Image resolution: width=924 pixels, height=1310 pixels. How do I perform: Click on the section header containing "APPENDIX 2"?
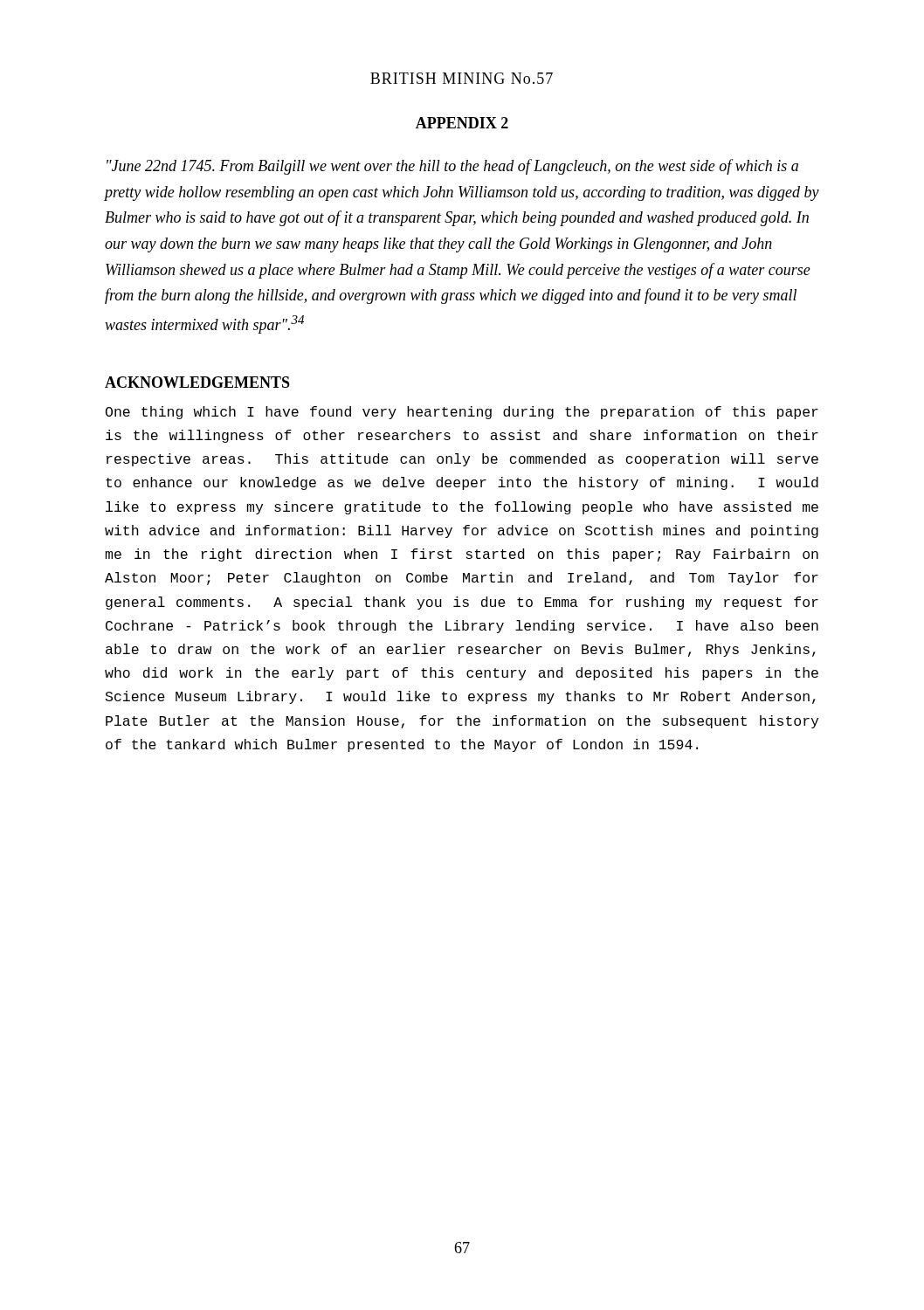pyautogui.click(x=462, y=123)
